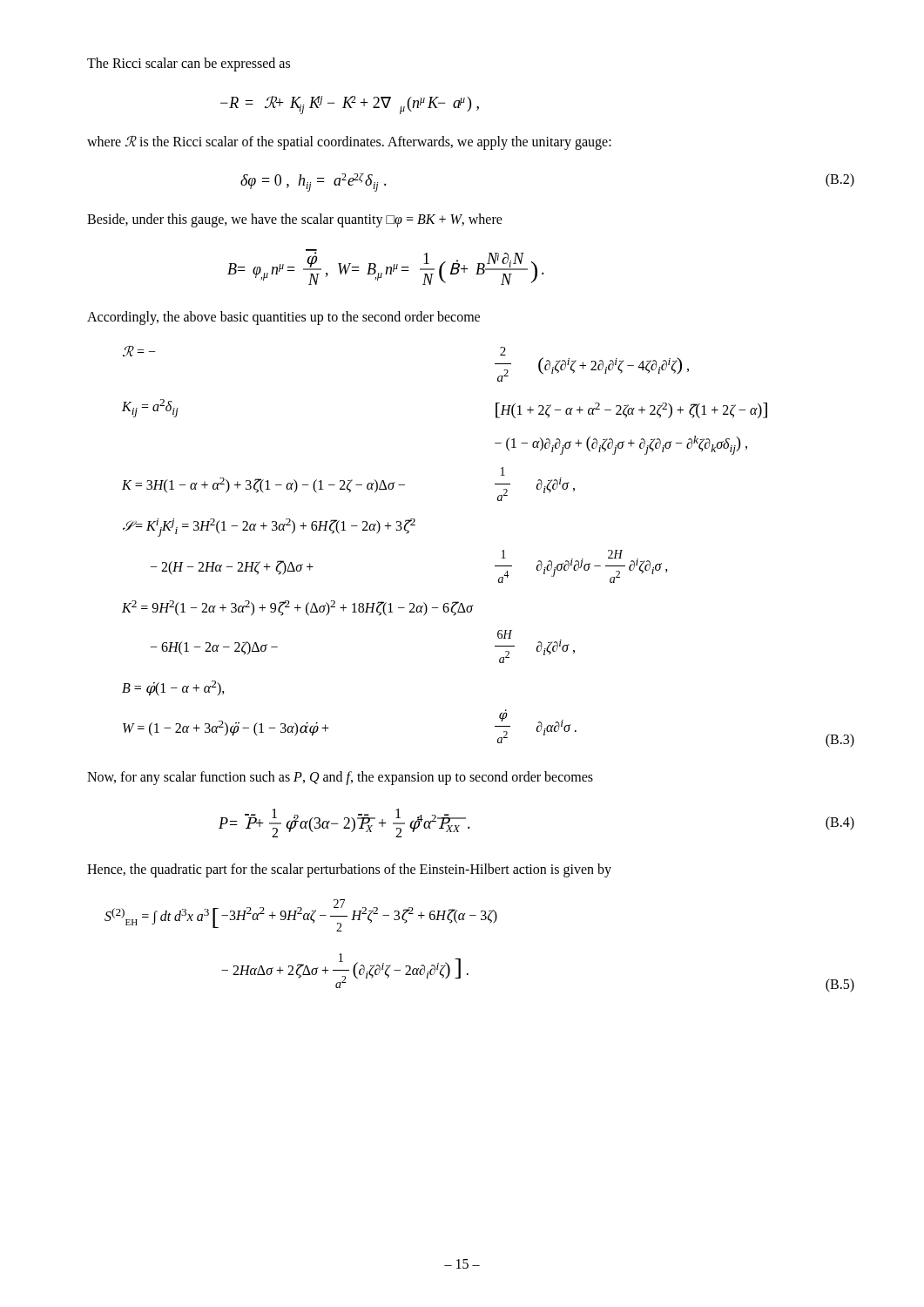Locate the formula that says "ℛ = − 2 a2 (∂iζ∂iζ"
This screenshot has height=1307, width=924.
click(x=141, y=352)
